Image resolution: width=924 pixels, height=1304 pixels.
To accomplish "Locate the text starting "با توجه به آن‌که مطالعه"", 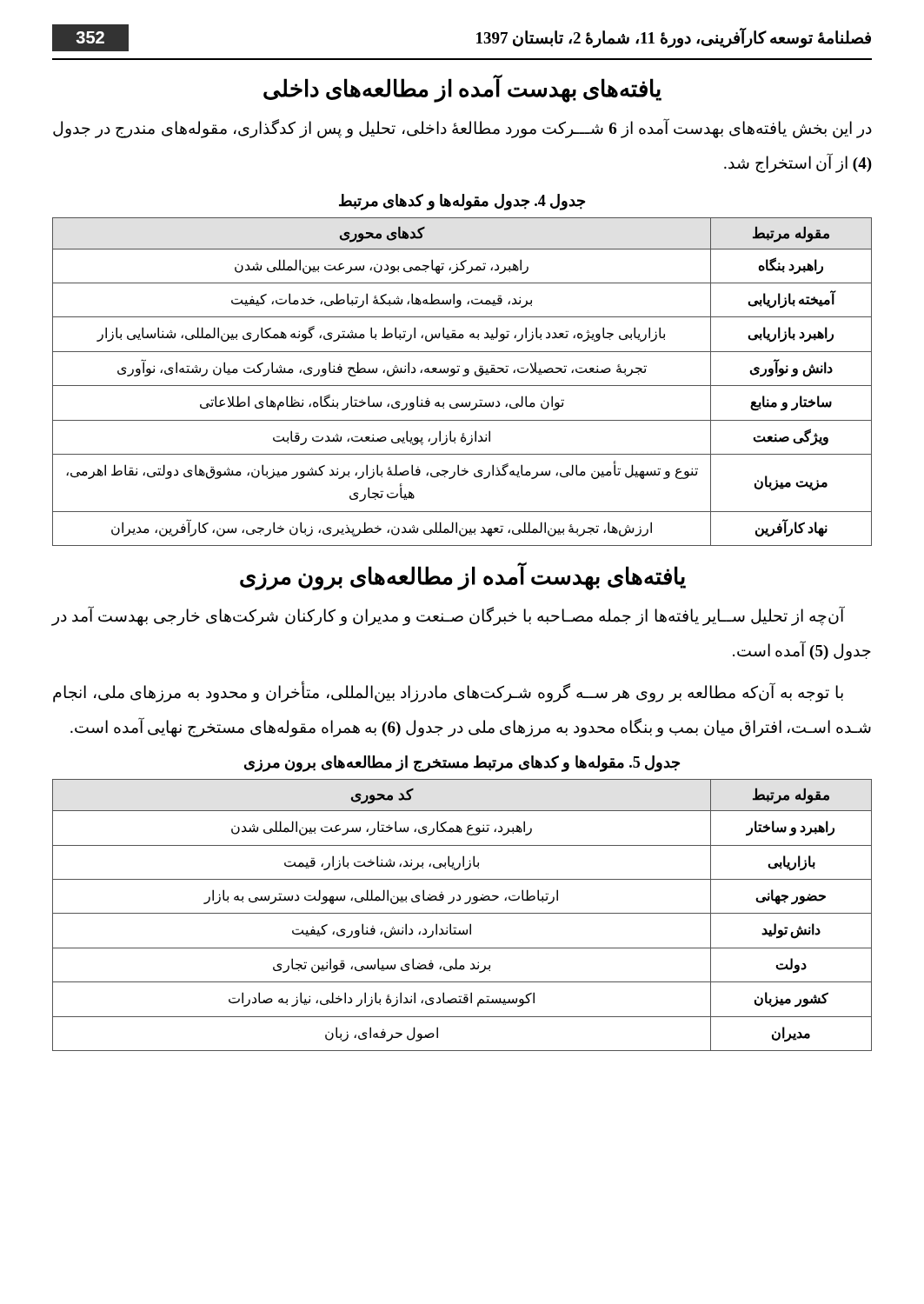I will pyautogui.click(x=462, y=710).
